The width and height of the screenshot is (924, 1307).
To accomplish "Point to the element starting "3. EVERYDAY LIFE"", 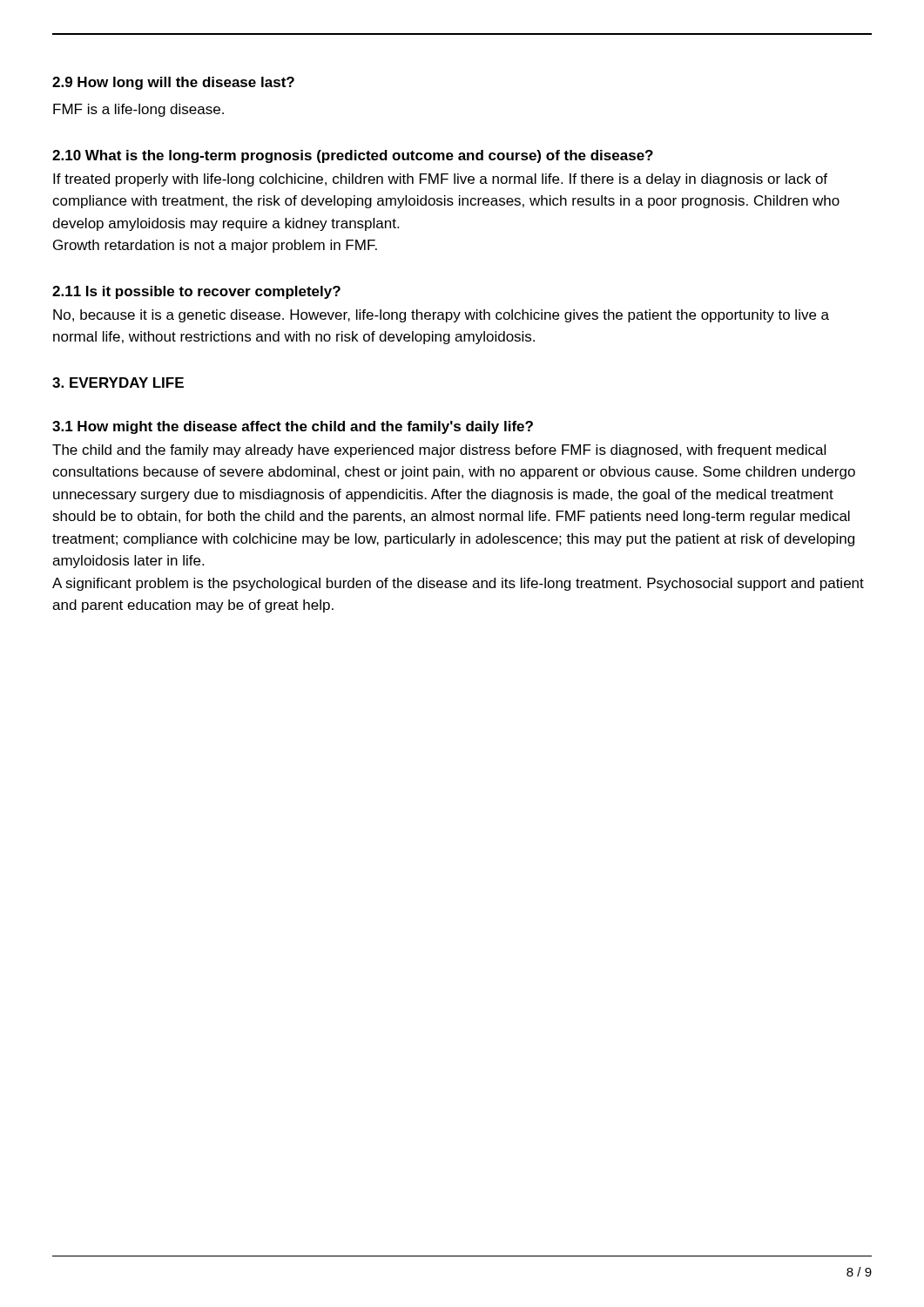I will point(118,382).
